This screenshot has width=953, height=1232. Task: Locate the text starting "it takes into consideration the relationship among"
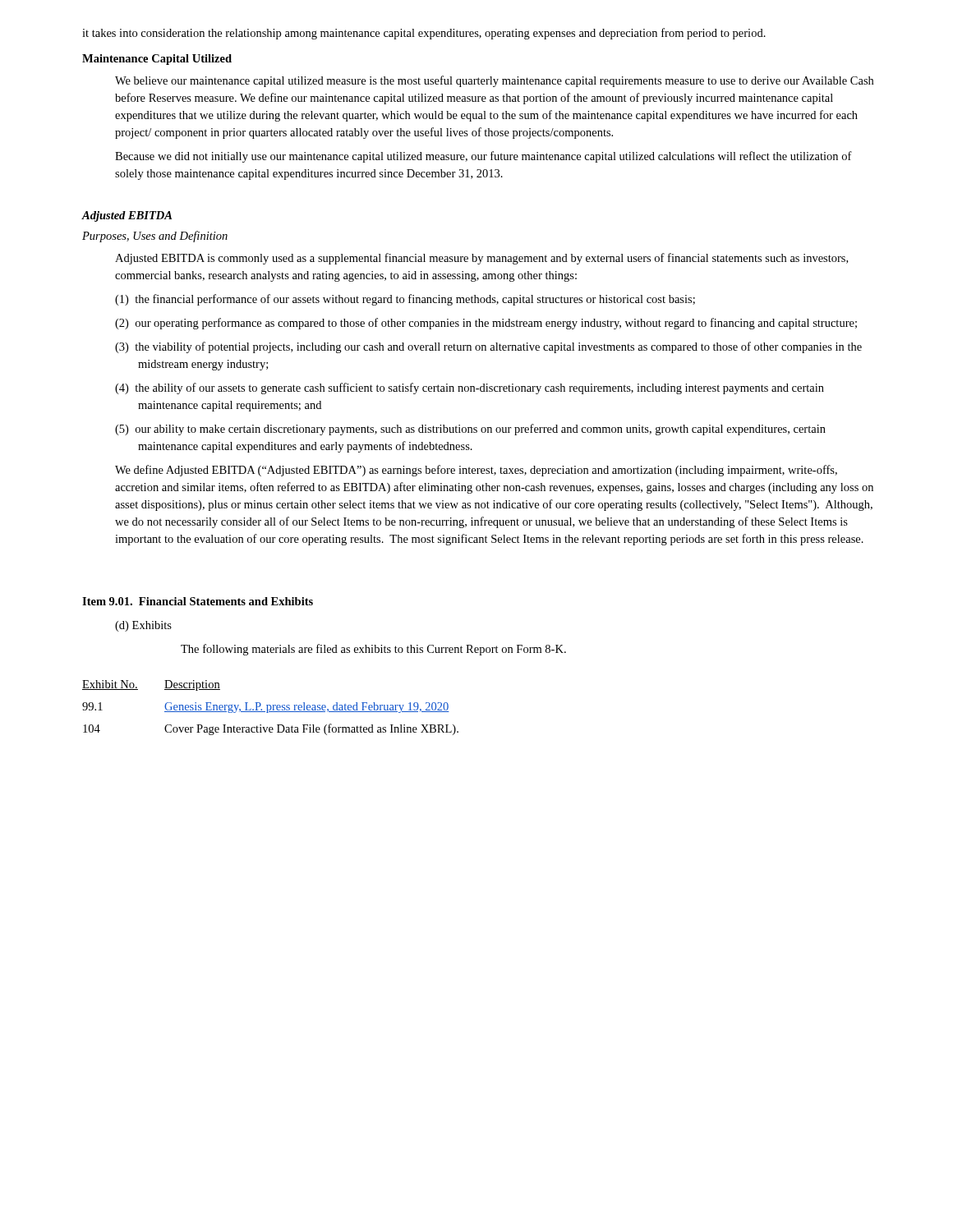[481, 33]
